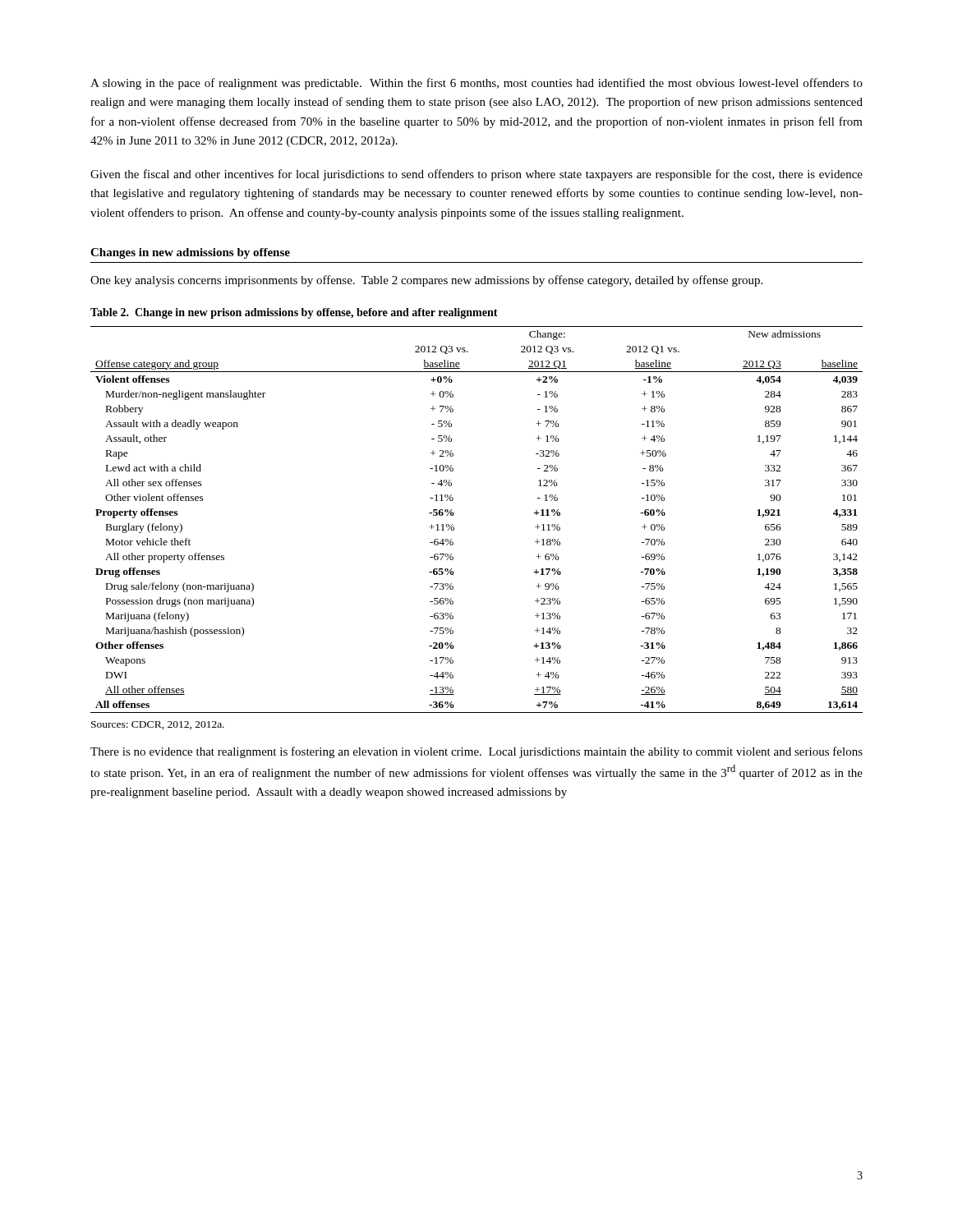This screenshot has width=953, height=1232.
Task: Point to the block starting "There is no evidence"
Action: (x=476, y=772)
